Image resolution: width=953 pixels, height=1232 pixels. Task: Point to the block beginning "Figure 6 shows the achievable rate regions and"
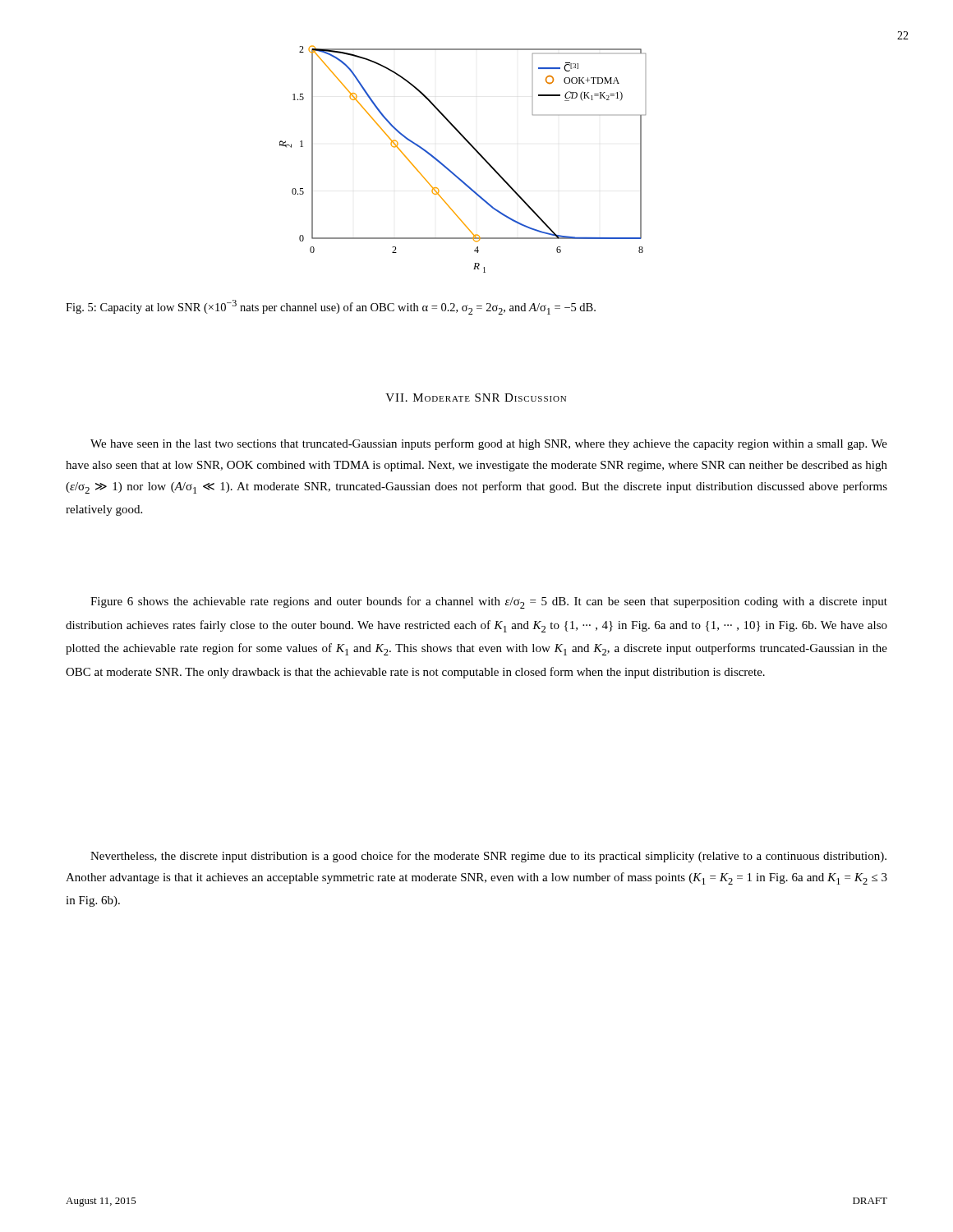[476, 637]
